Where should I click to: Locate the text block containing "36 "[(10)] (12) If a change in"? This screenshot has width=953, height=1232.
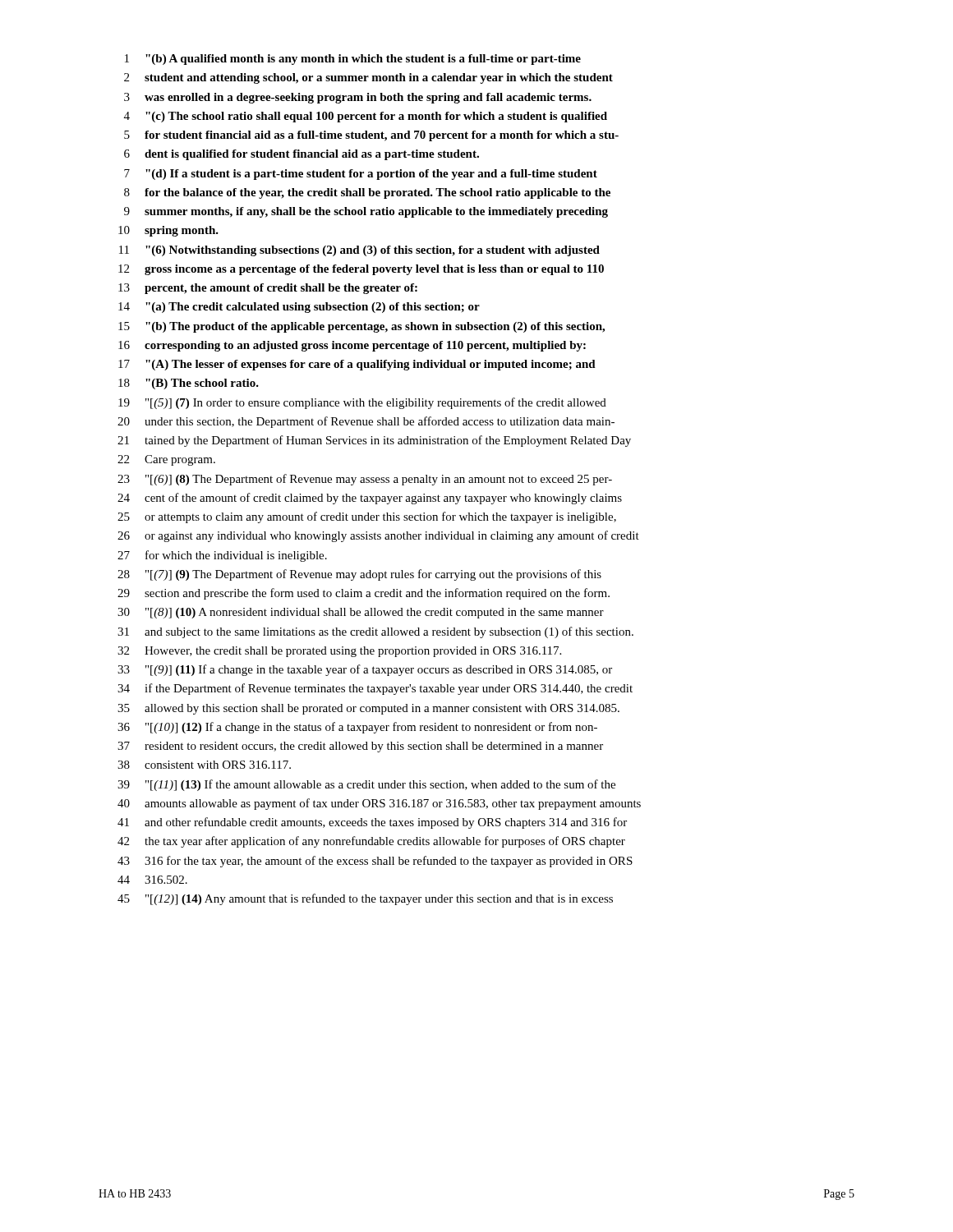(476, 746)
